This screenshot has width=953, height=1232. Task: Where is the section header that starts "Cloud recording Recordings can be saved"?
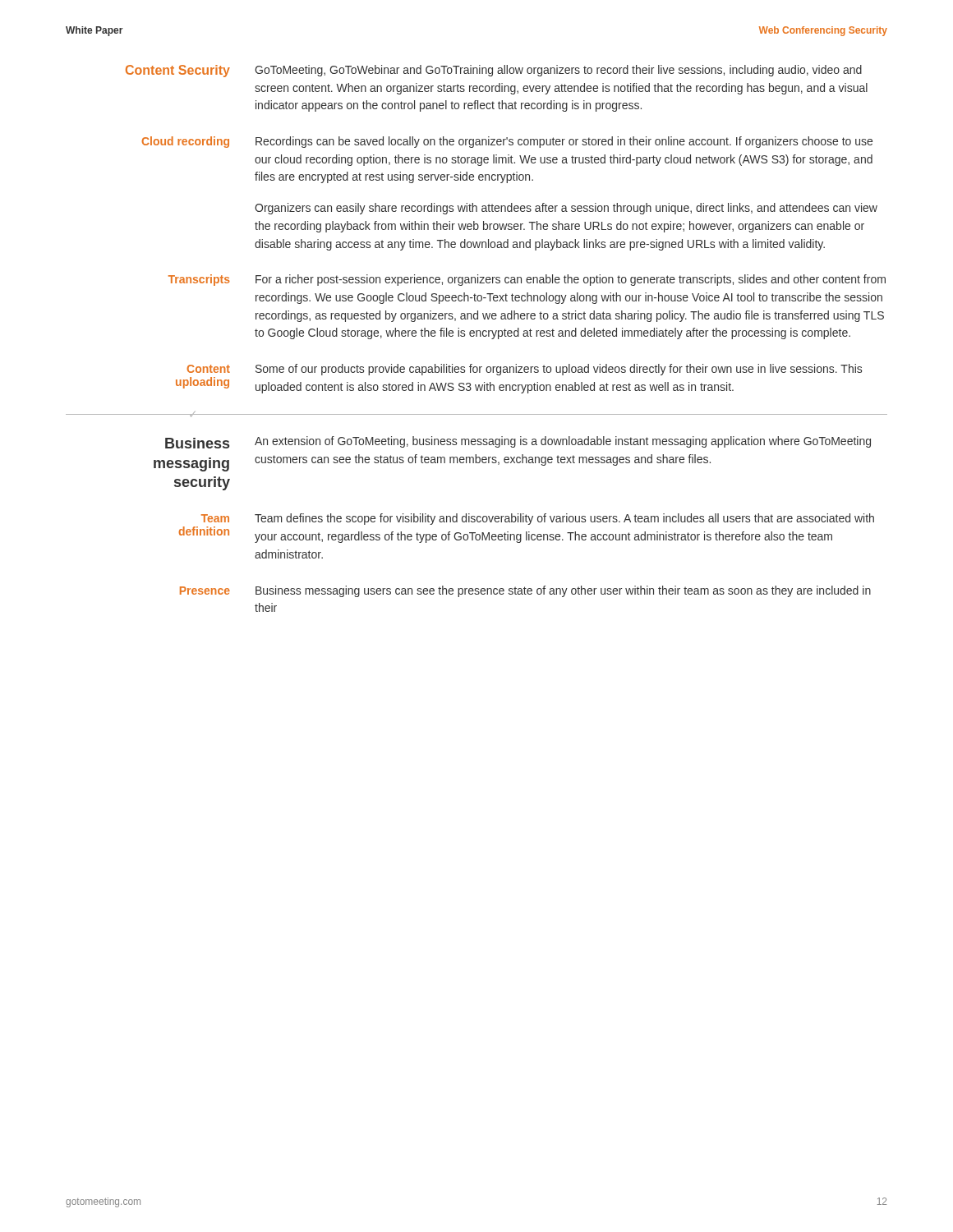[476, 193]
